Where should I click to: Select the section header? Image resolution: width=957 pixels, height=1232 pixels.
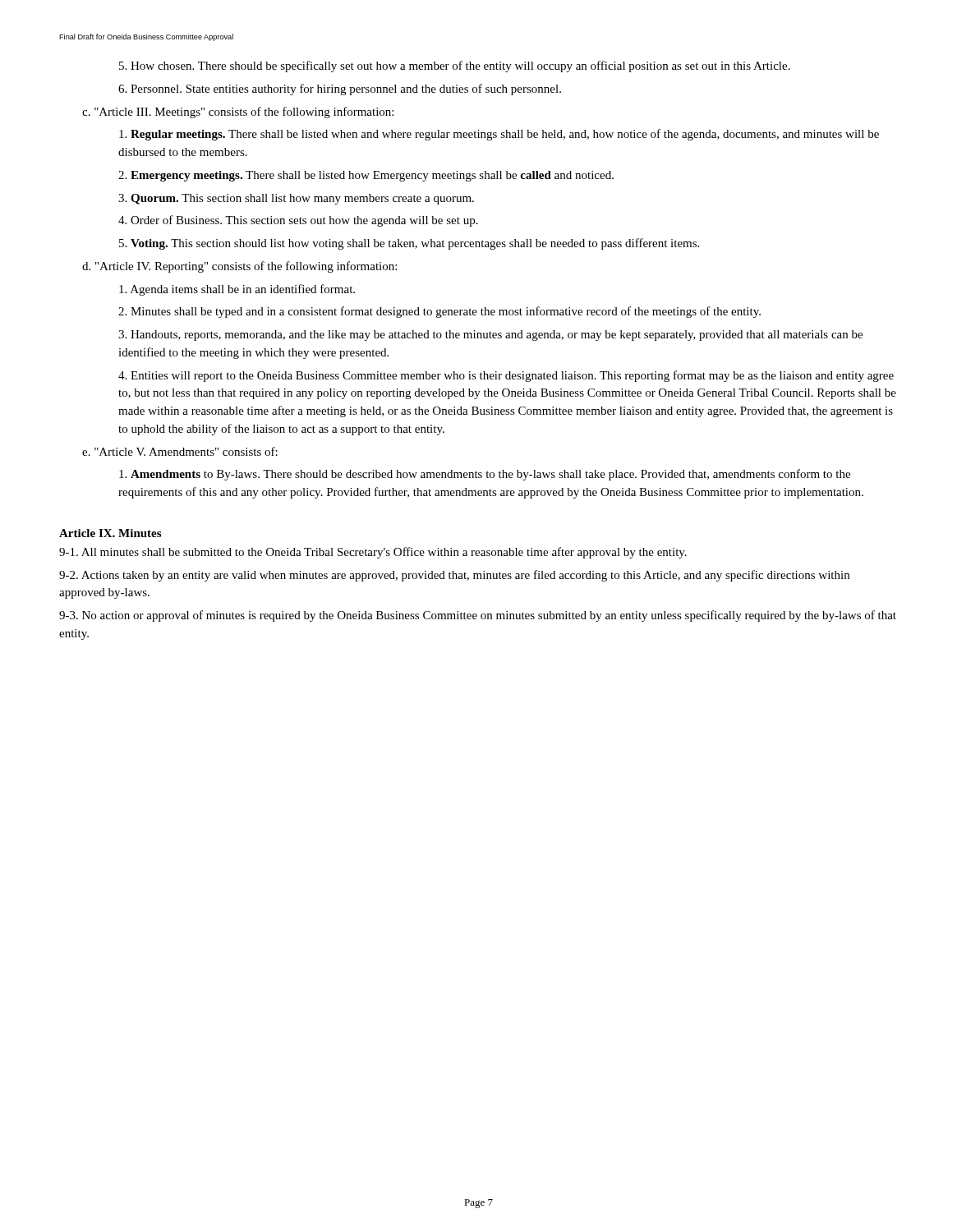[x=110, y=533]
